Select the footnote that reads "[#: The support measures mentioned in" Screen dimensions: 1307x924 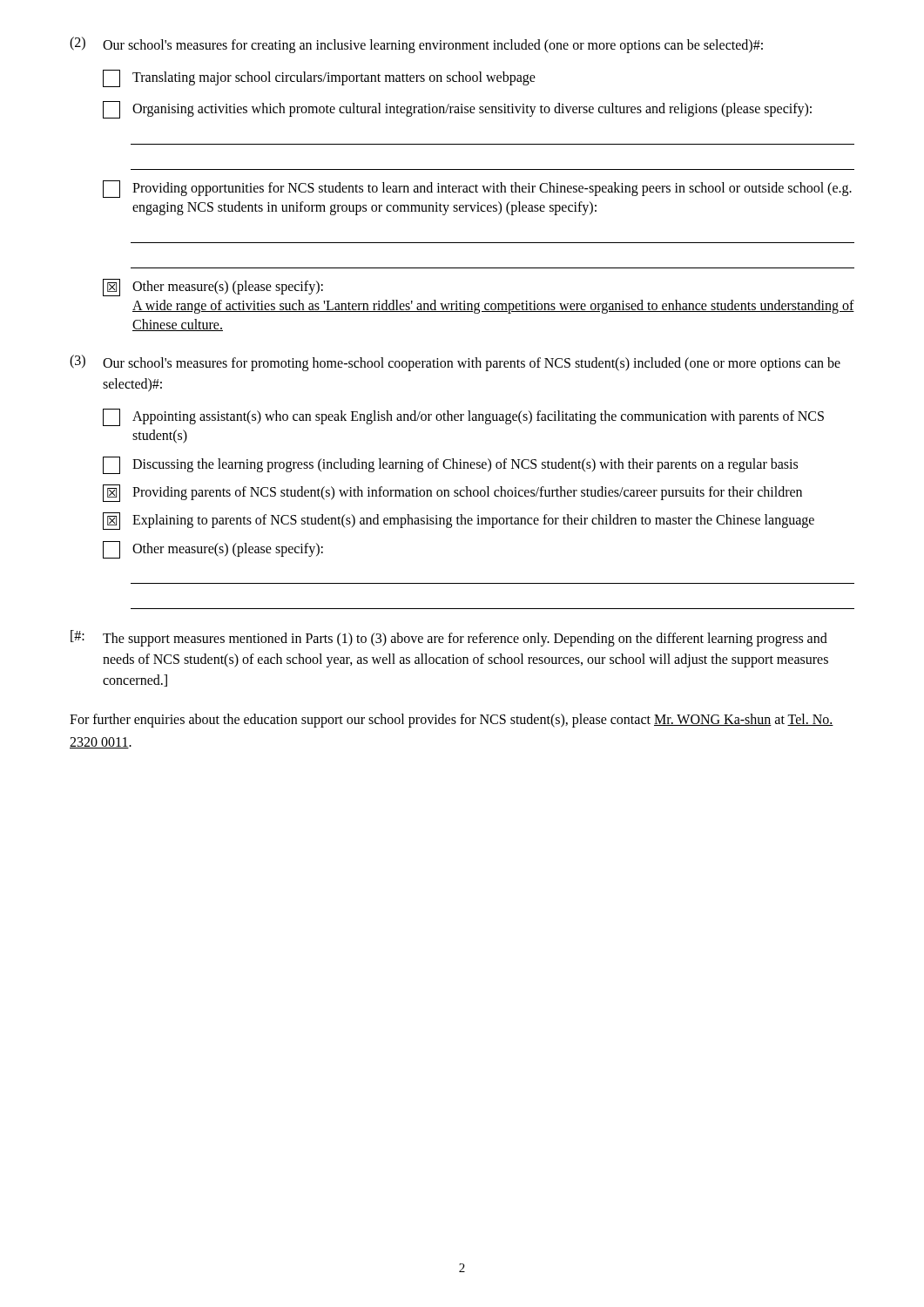[462, 660]
